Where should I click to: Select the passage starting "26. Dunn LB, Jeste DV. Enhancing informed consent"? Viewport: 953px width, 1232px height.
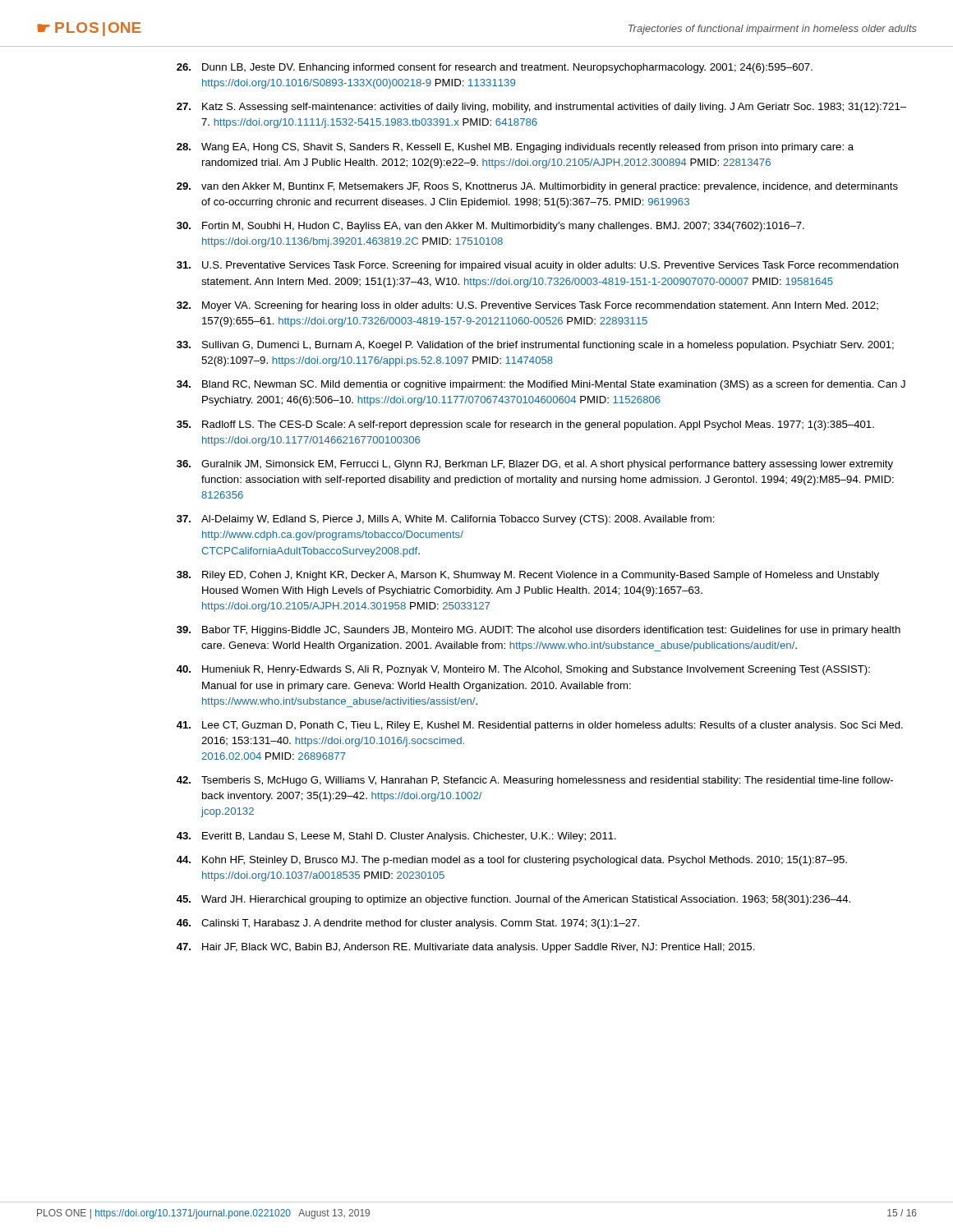point(534,75)
